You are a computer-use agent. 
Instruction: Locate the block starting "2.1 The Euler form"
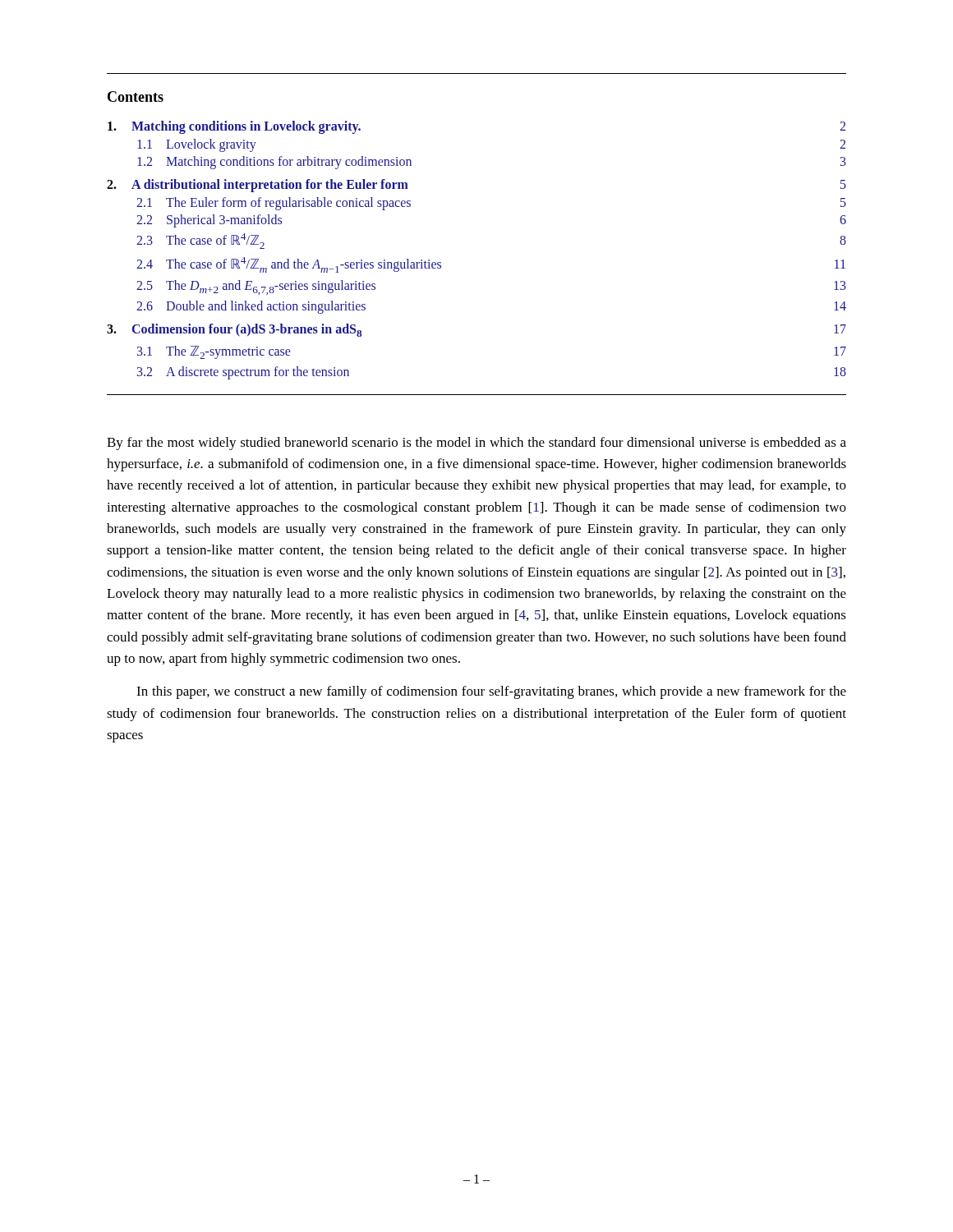290,203
